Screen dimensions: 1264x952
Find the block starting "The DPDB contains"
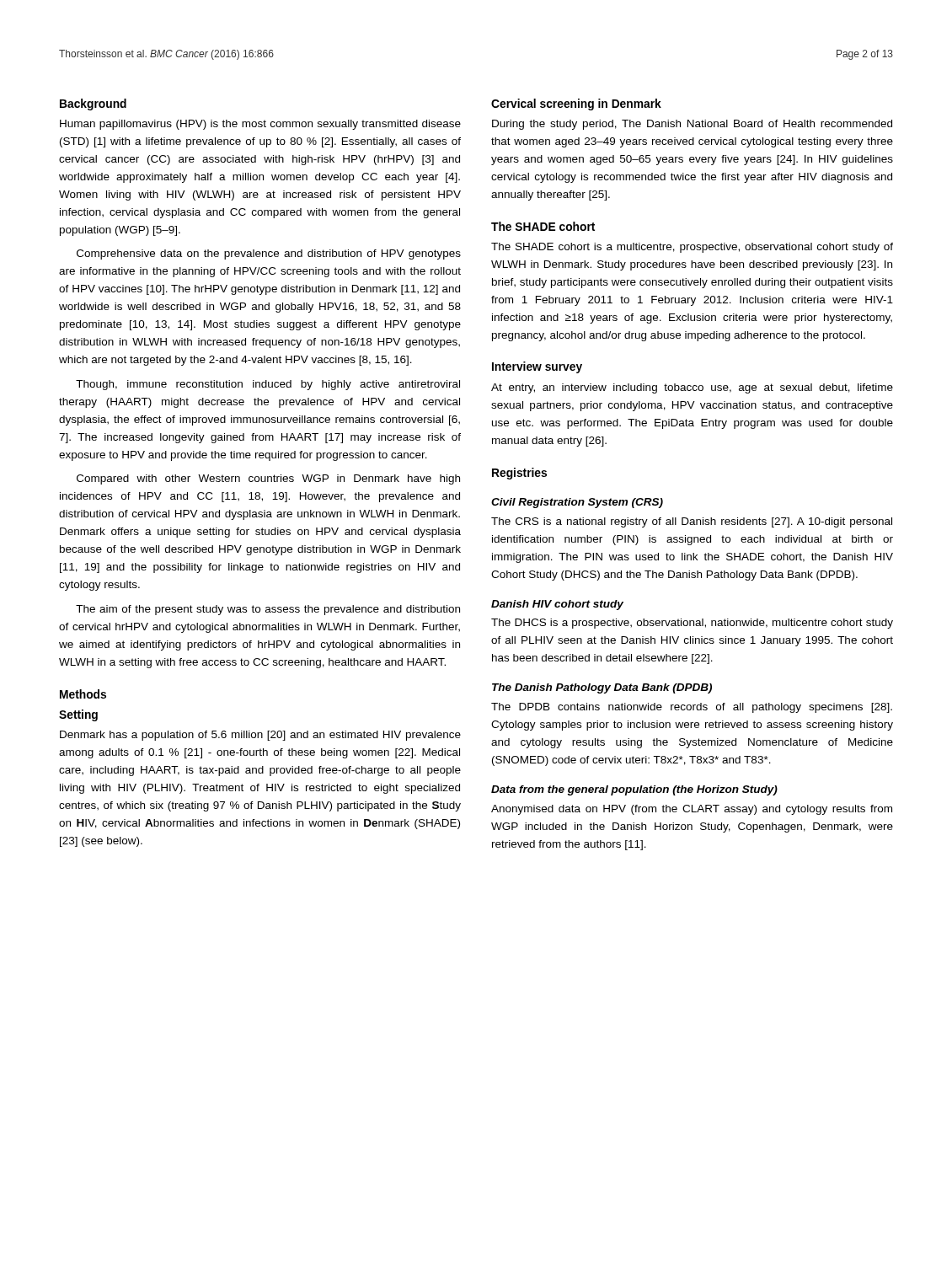(x=692, y=734)
